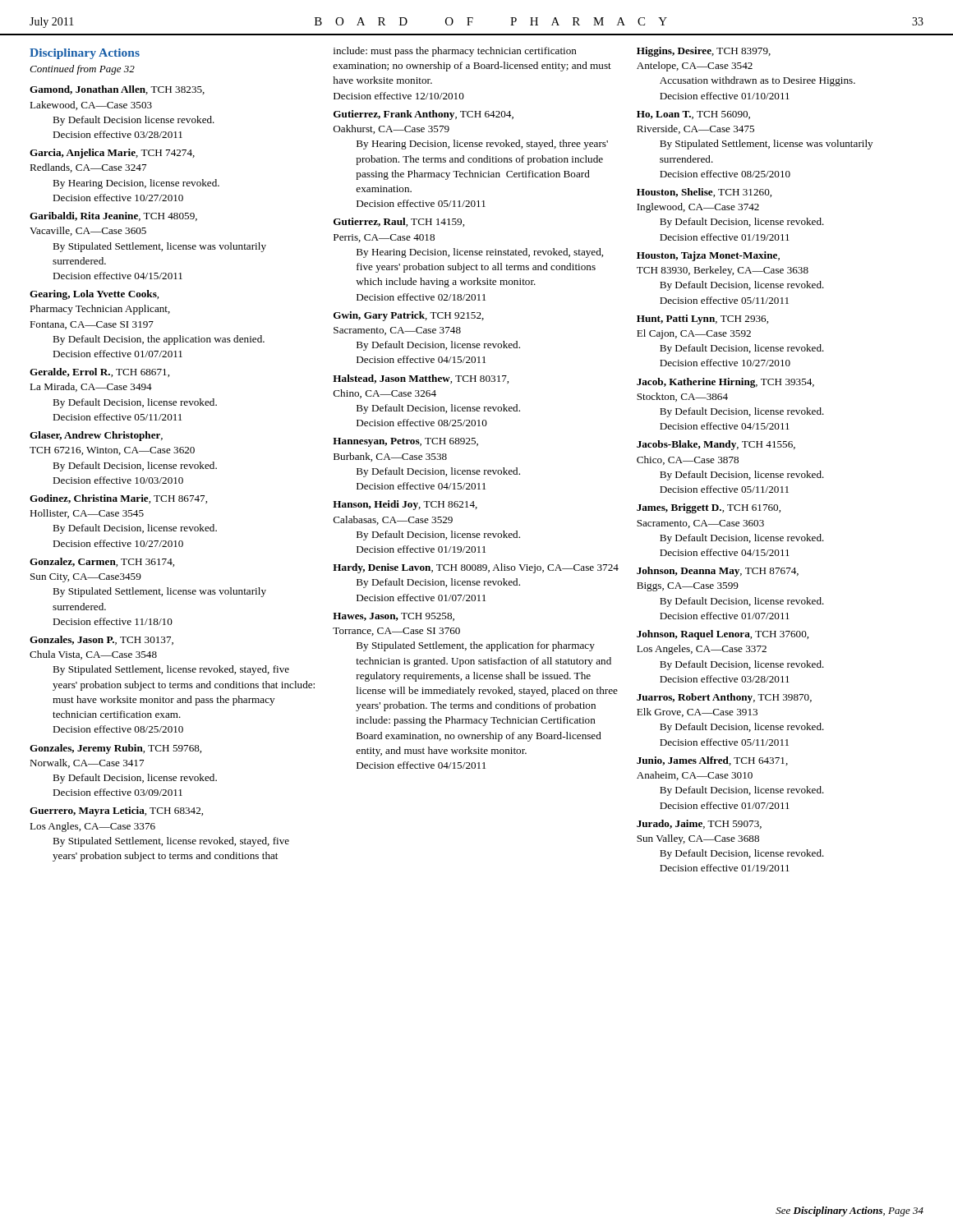The image size is (953, 1232).
Task: Find the list item that reads "Gamond, Jonathan Allen,"
Action: (173, 113)
